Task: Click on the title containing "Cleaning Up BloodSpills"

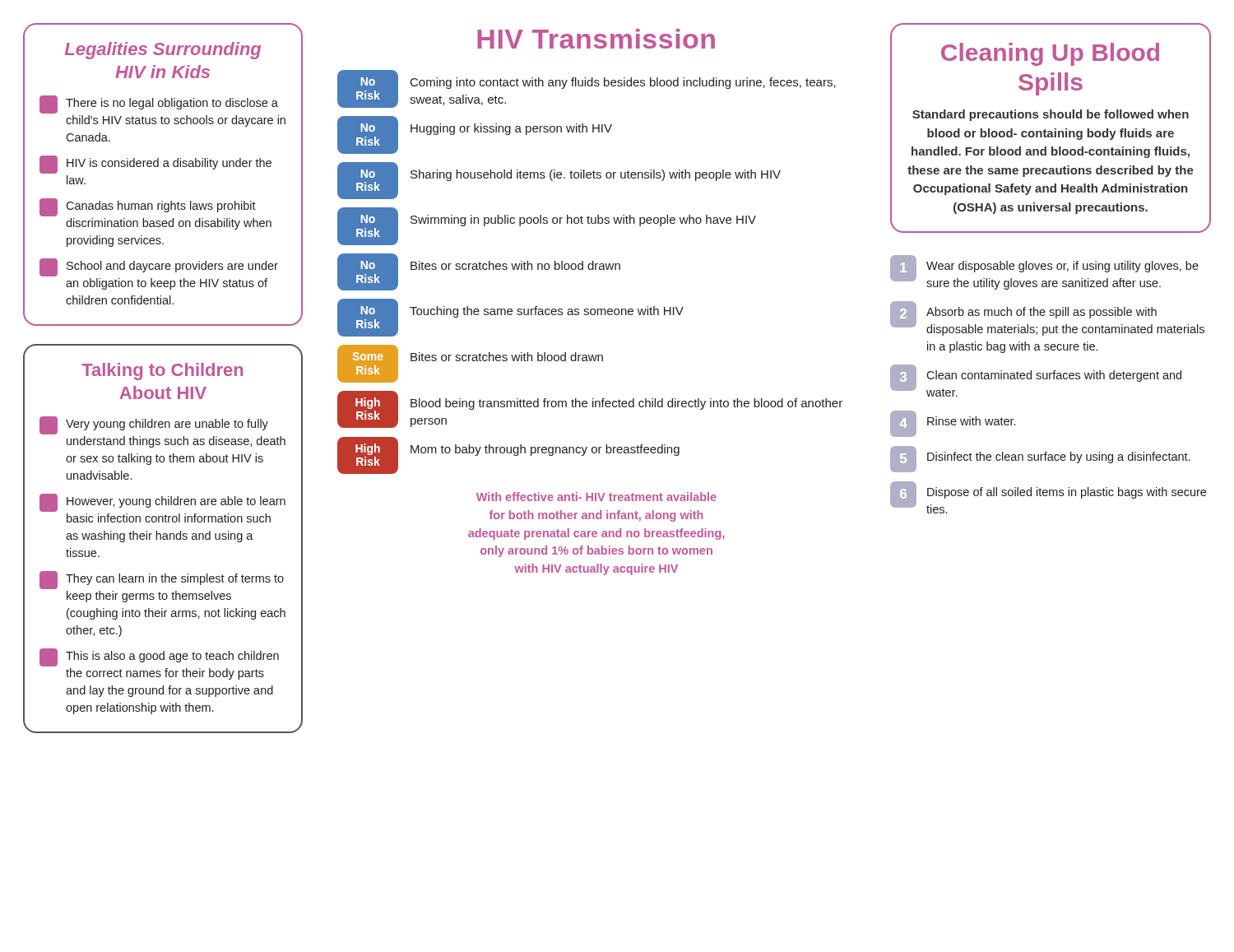Action: pos(1051,67)
